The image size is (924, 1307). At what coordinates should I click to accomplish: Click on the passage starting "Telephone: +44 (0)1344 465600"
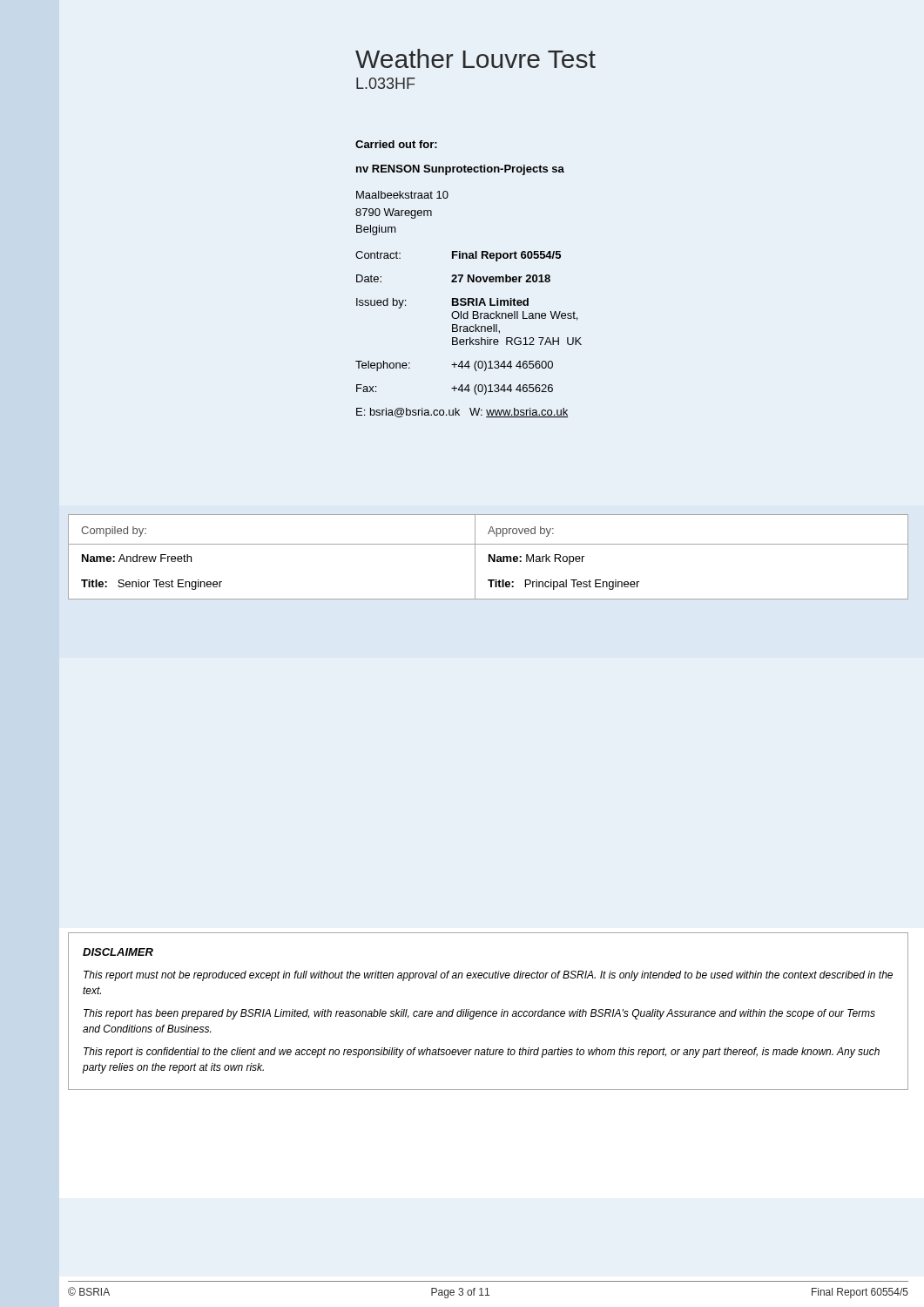click(454, 365)
